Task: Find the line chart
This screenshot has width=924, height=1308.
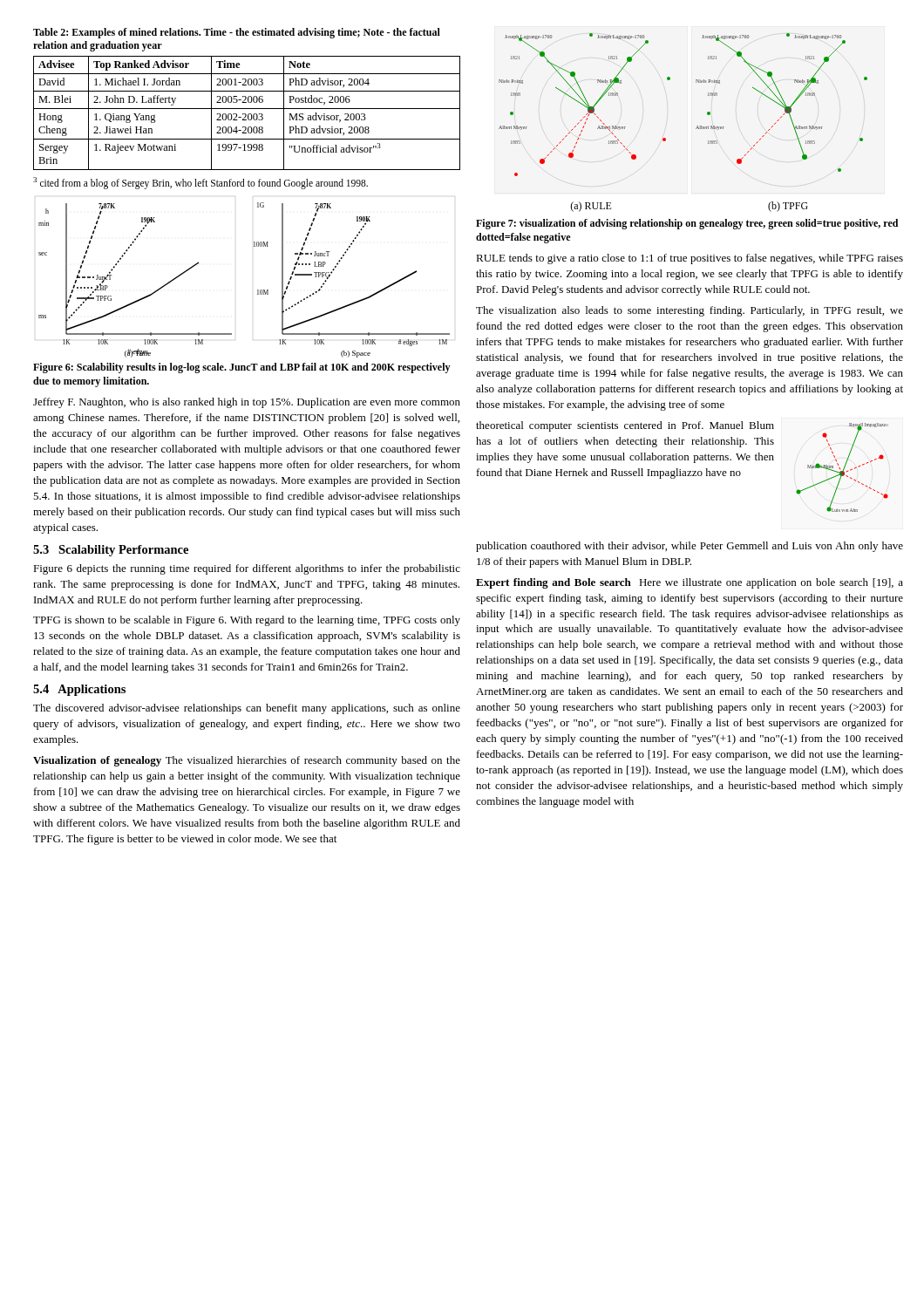Action: (x=247, y=276)
